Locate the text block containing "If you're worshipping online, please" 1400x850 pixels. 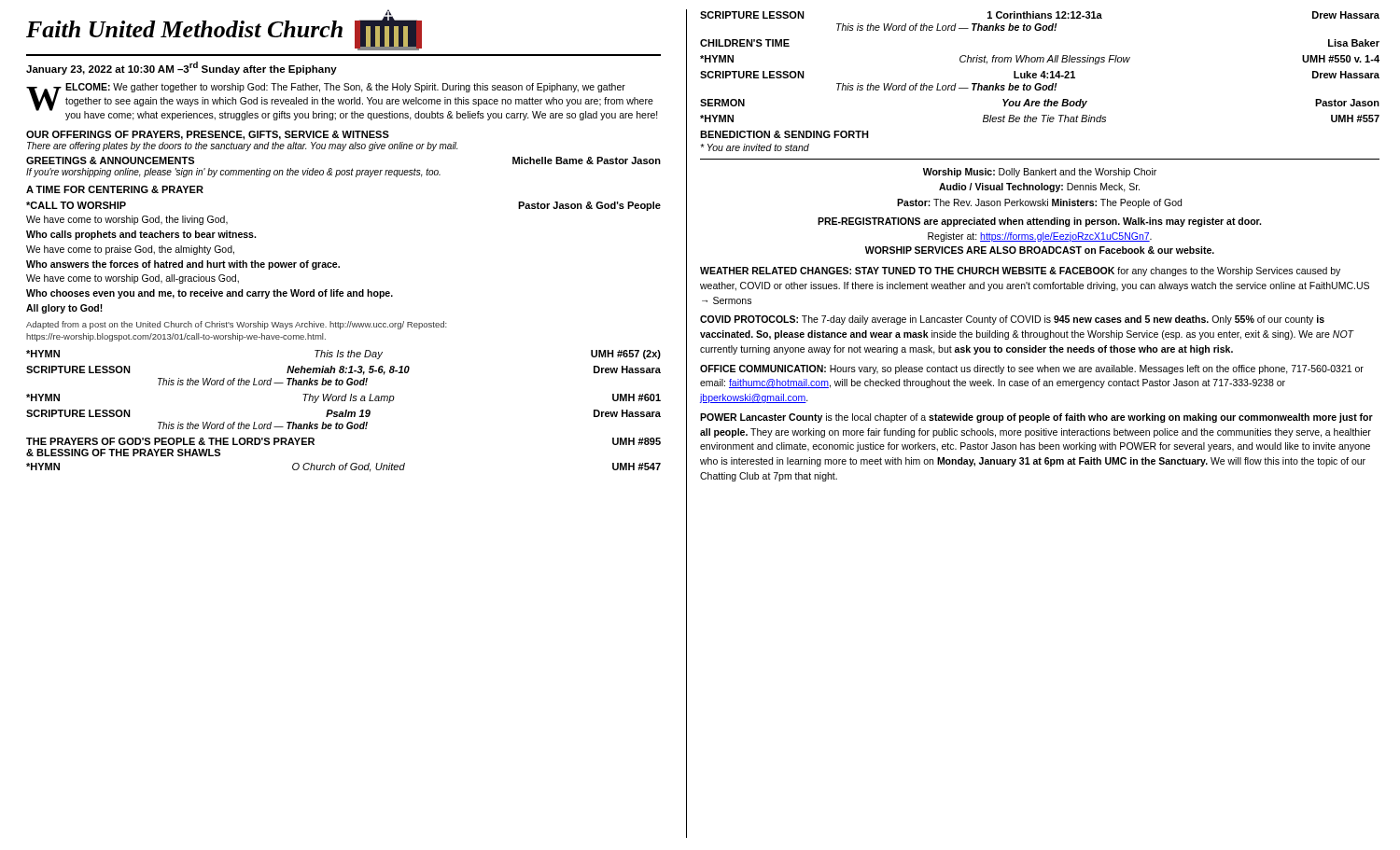click(234, 173)
